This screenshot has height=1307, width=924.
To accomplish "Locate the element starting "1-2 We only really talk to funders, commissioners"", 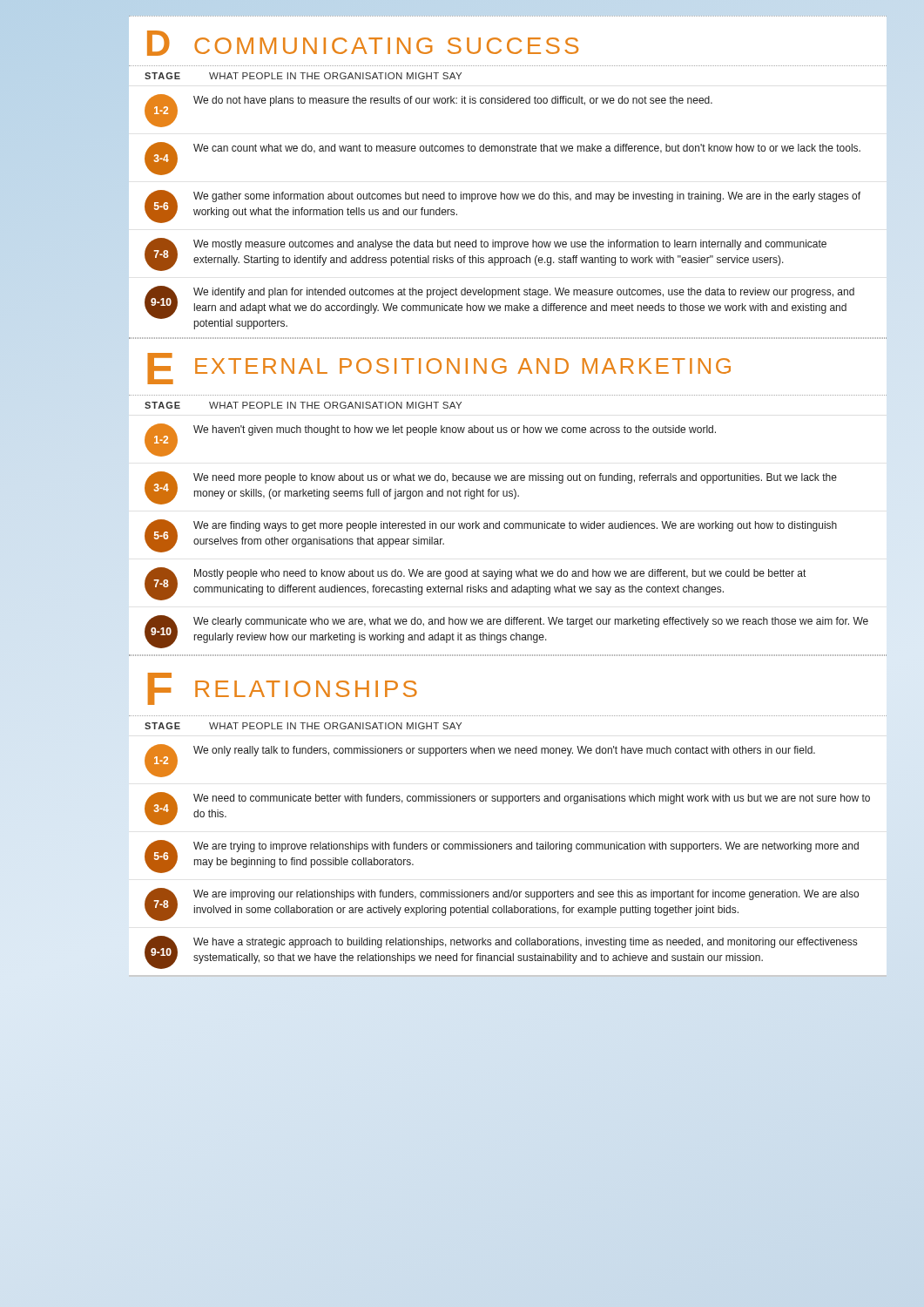I will [x=480, y=760].
